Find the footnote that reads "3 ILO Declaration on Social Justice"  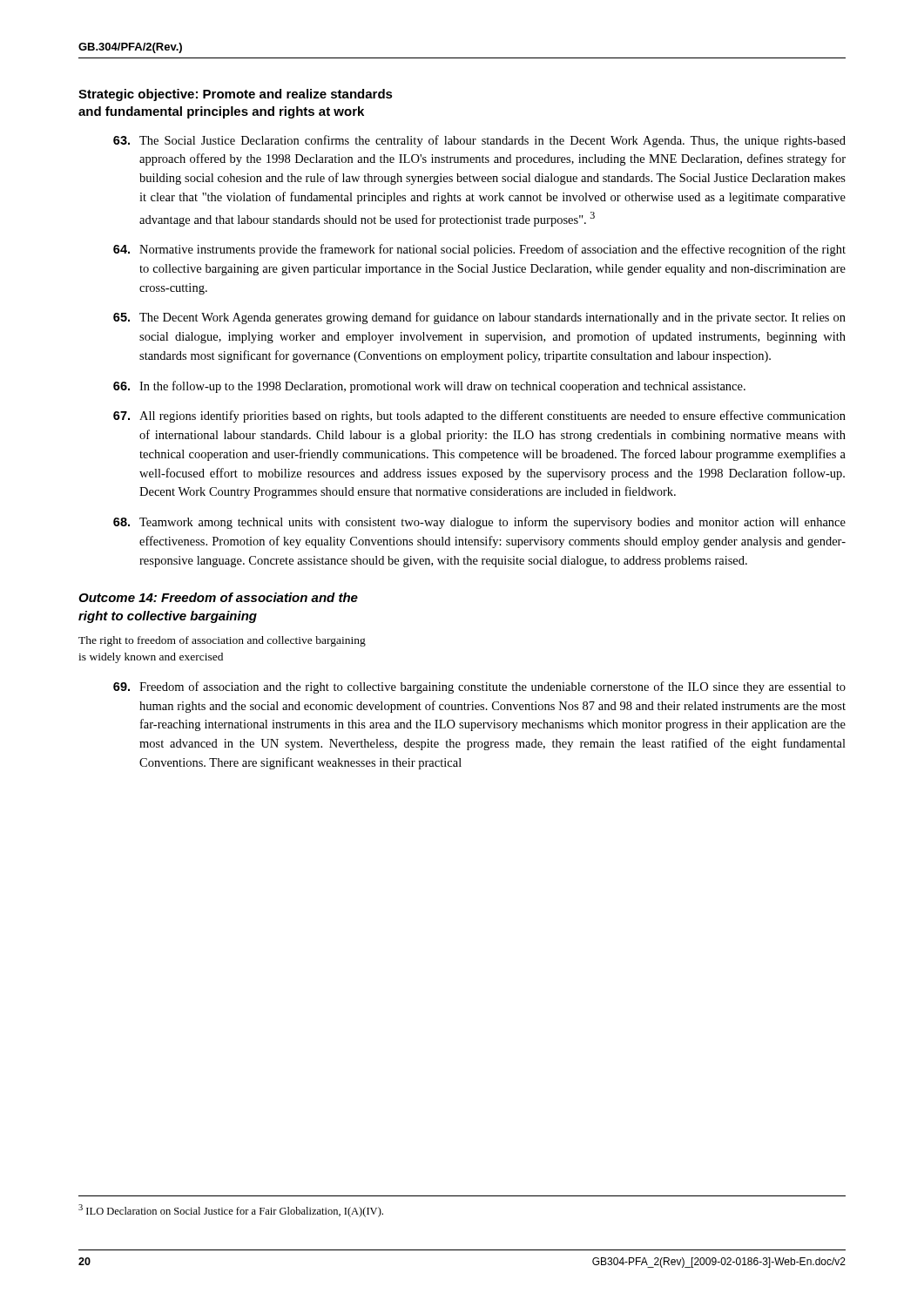click(x=231, y=1211)
